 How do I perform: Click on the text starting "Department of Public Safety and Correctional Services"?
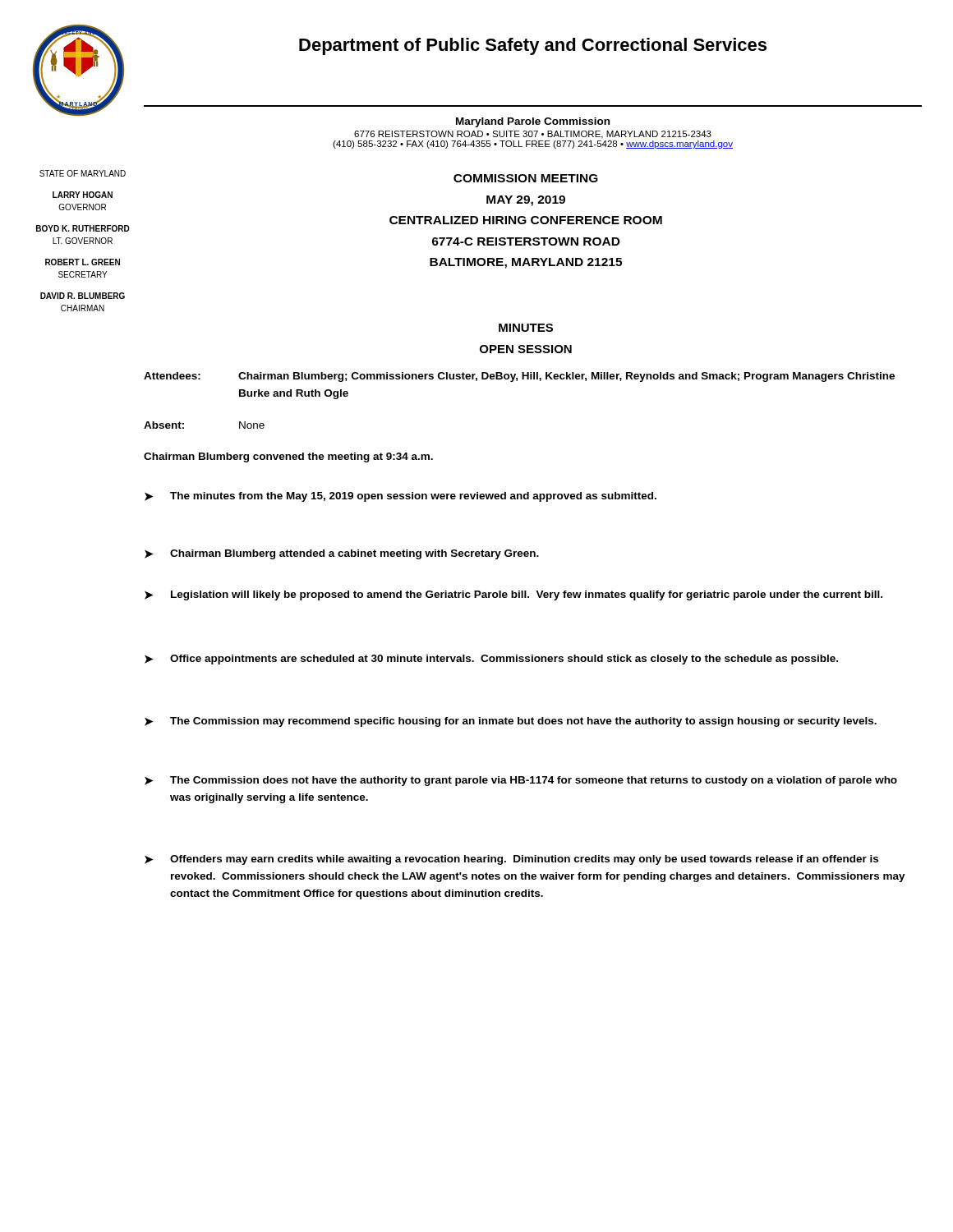point(533,45)
